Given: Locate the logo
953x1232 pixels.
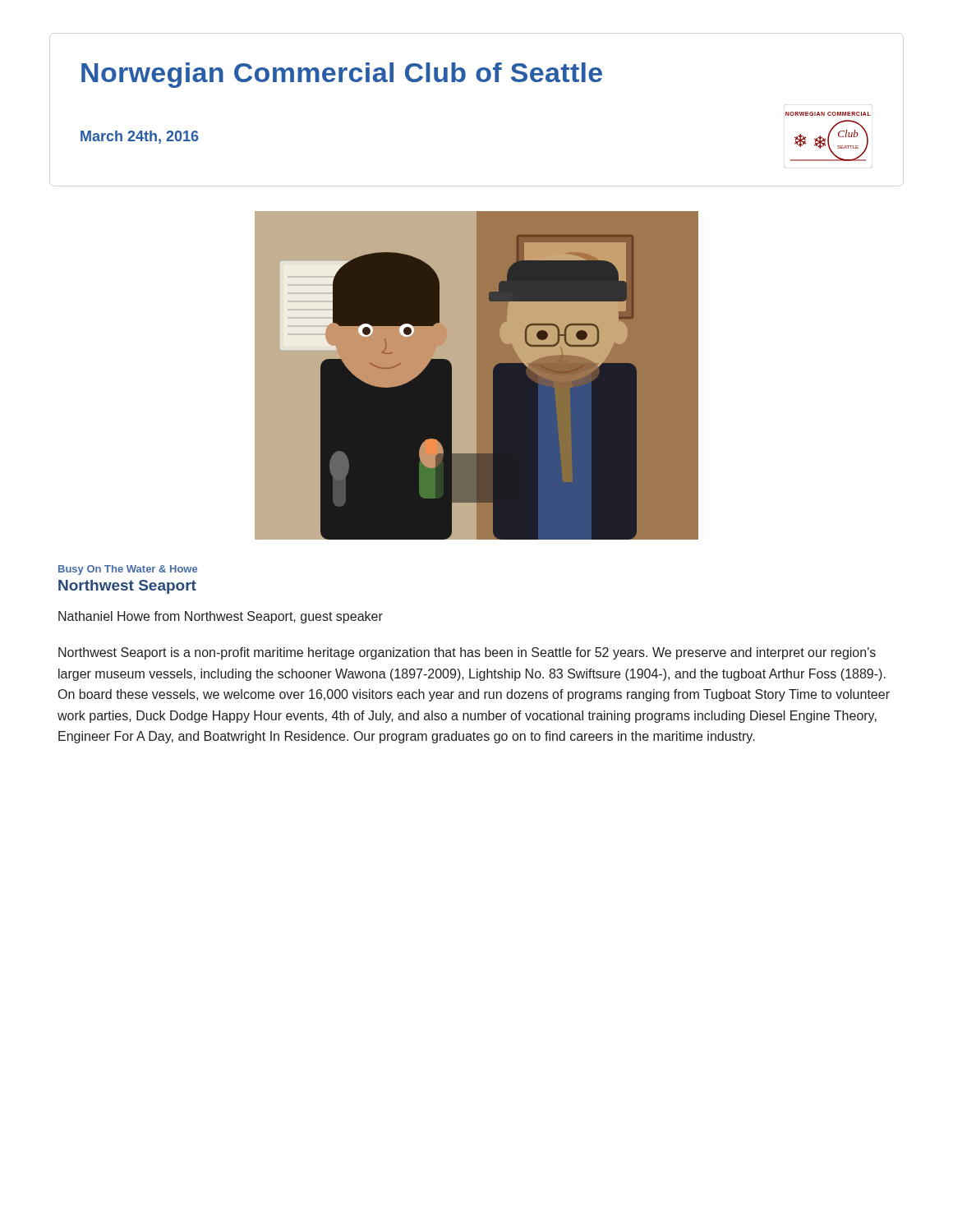Looking at the screenshot, I should point(828,136).
